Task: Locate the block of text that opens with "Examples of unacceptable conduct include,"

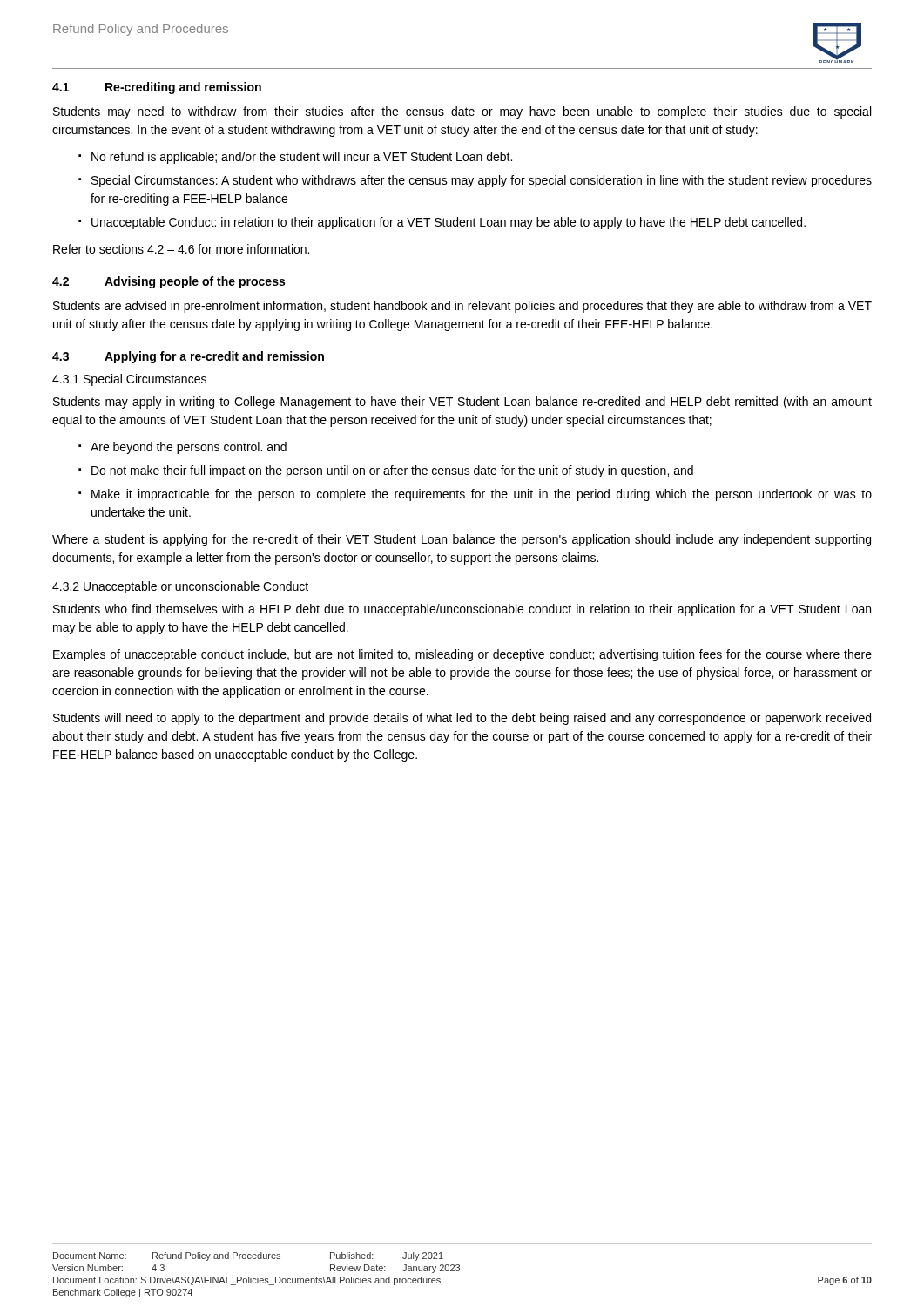Action: [462, 673]
